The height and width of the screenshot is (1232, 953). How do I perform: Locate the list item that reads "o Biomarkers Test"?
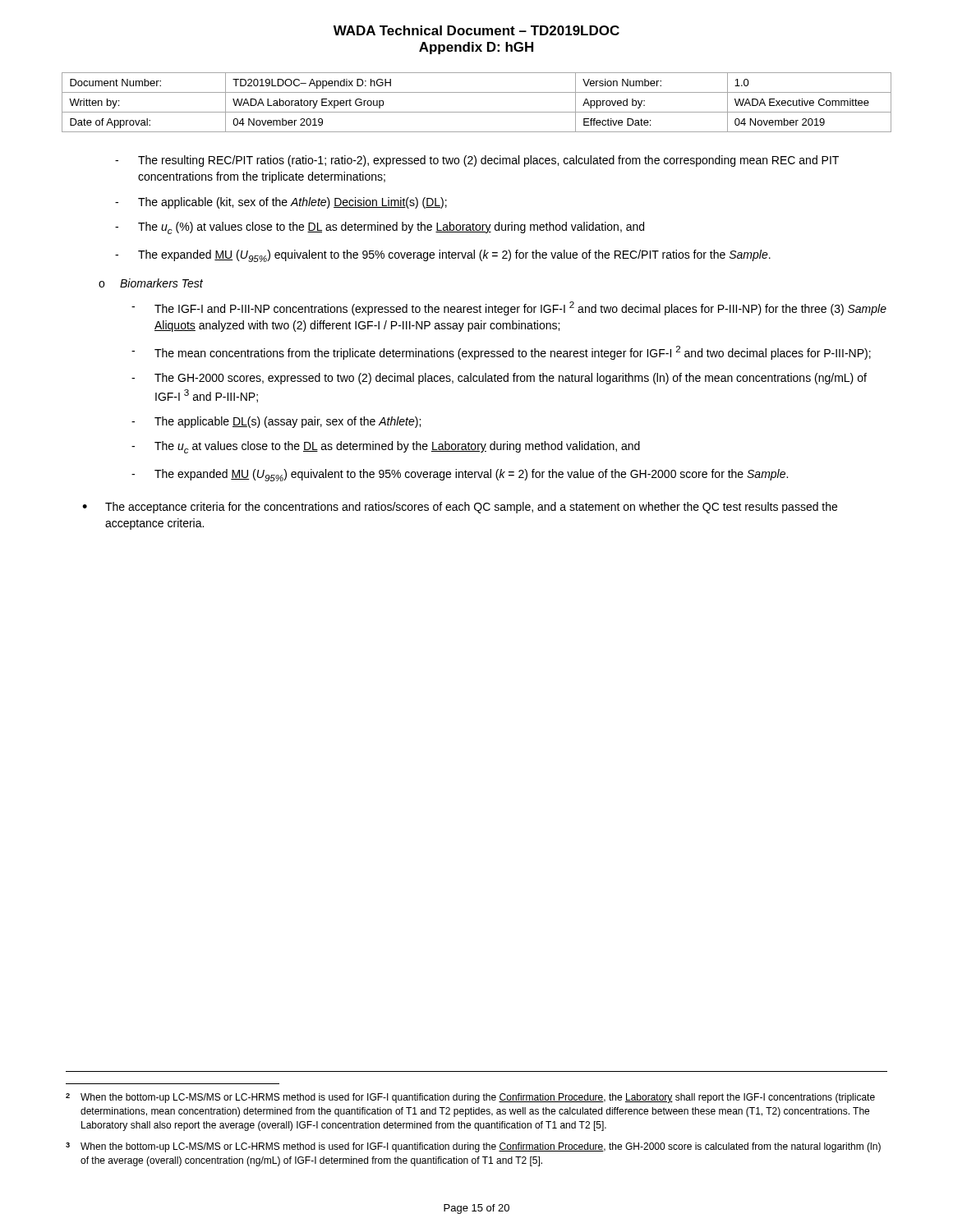[x=151, y=284]
